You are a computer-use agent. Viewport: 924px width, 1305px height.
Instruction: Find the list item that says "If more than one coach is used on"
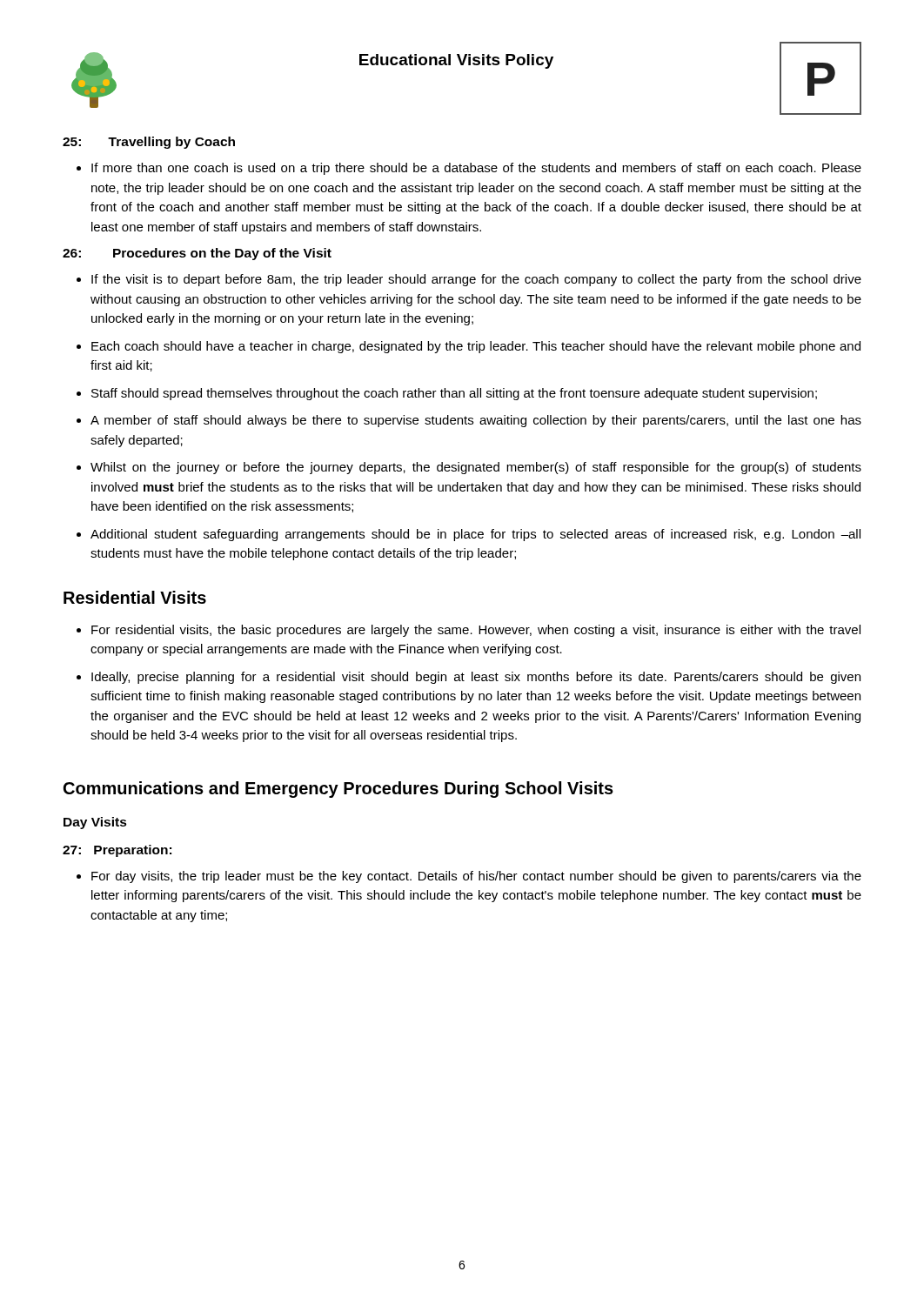(x=476, y=197)
